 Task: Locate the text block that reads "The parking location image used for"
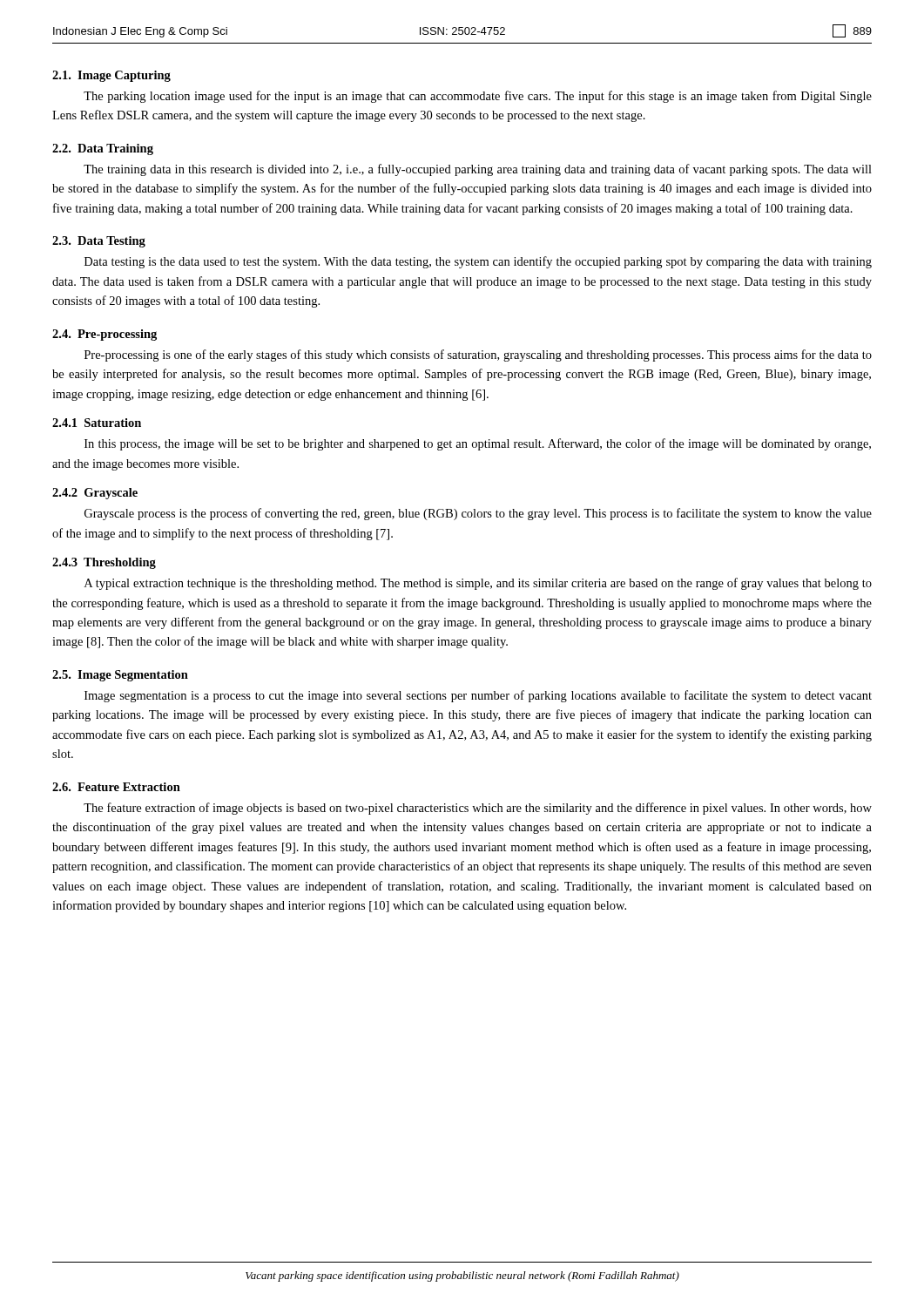tap(462, 106)
